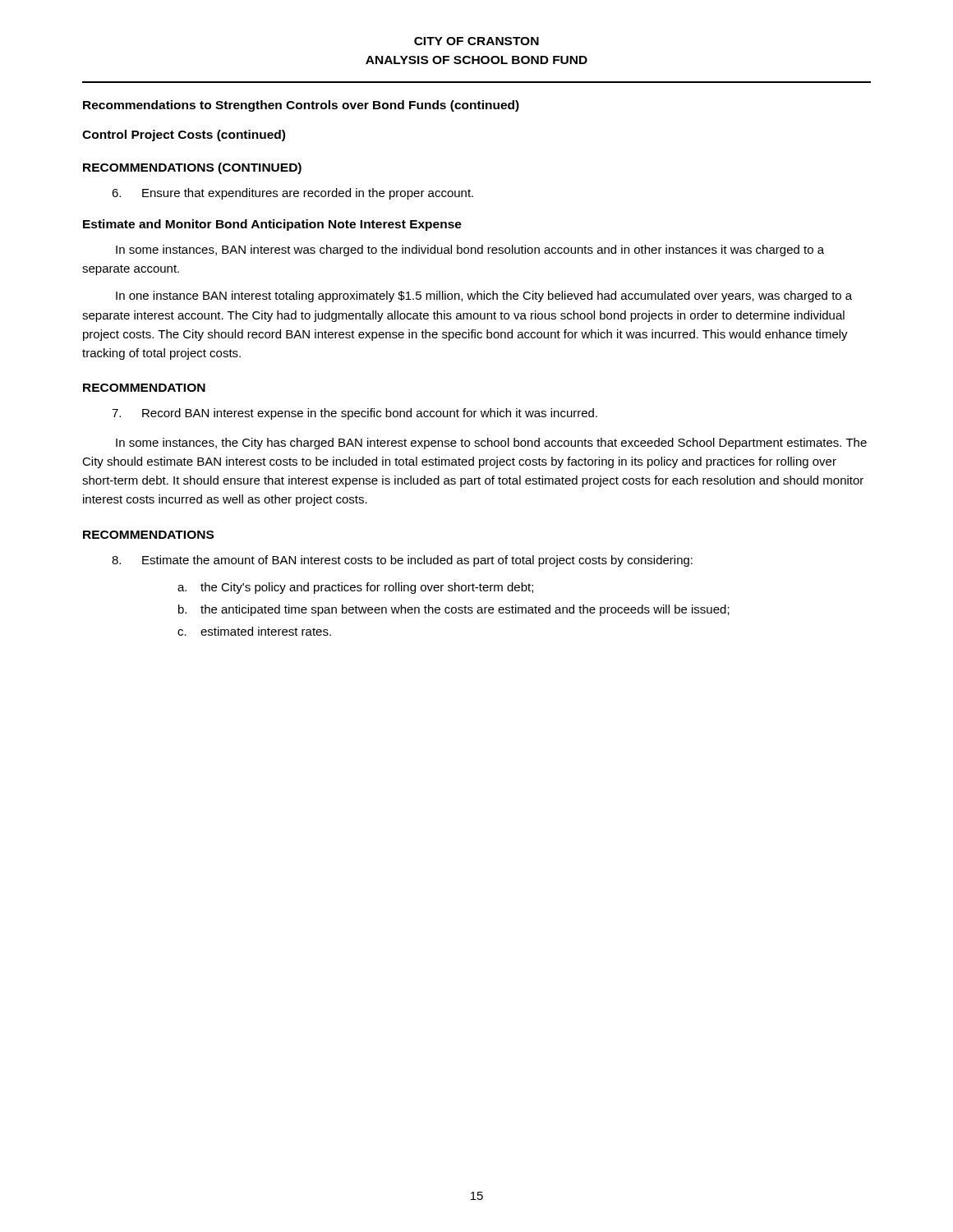Select the section header with the text "RECOMMENDATIONS (continued)"
The image size is (953, 1232).
(192, 167)
